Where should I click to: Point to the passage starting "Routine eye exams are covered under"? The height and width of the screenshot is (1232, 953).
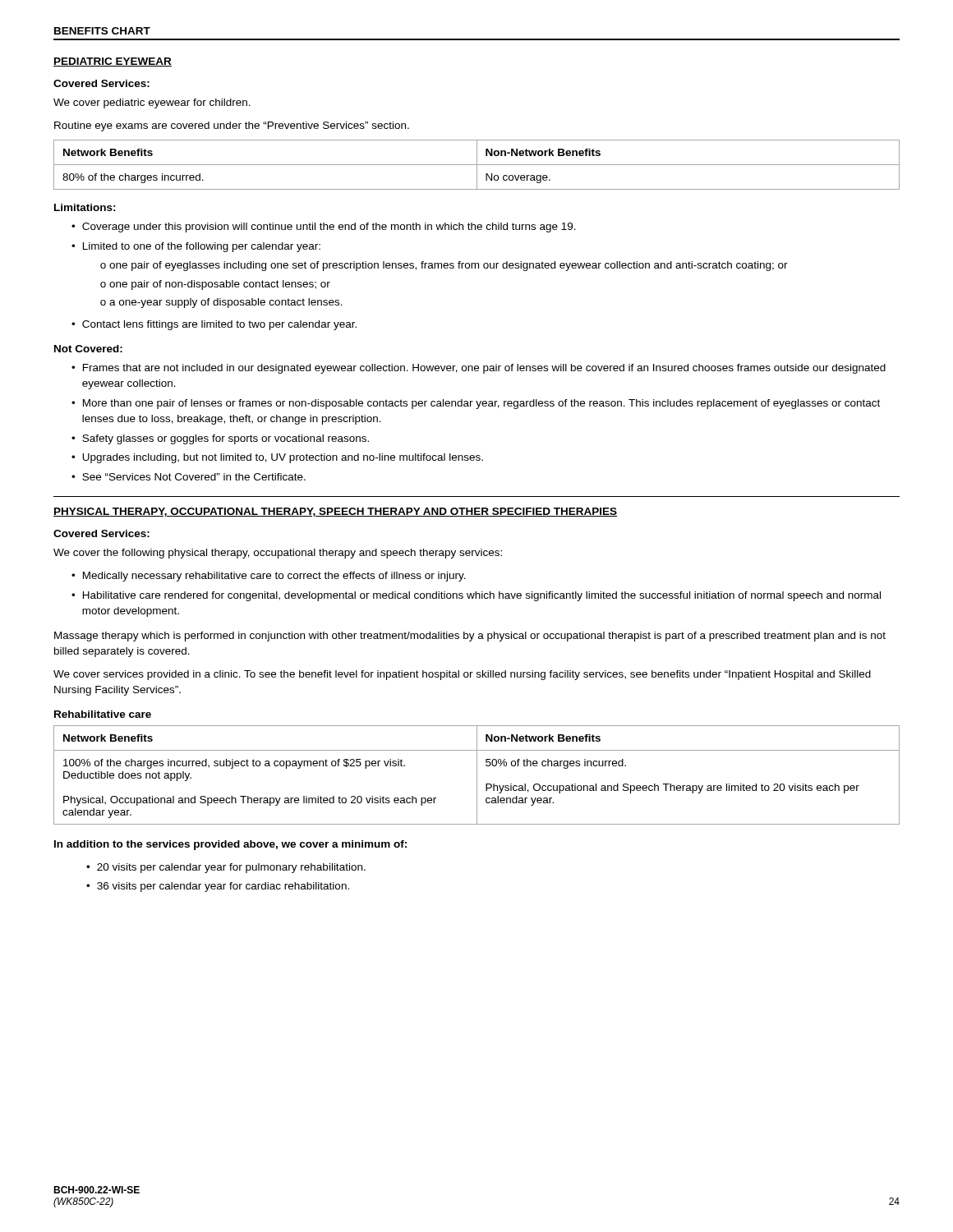click(232, 125)
